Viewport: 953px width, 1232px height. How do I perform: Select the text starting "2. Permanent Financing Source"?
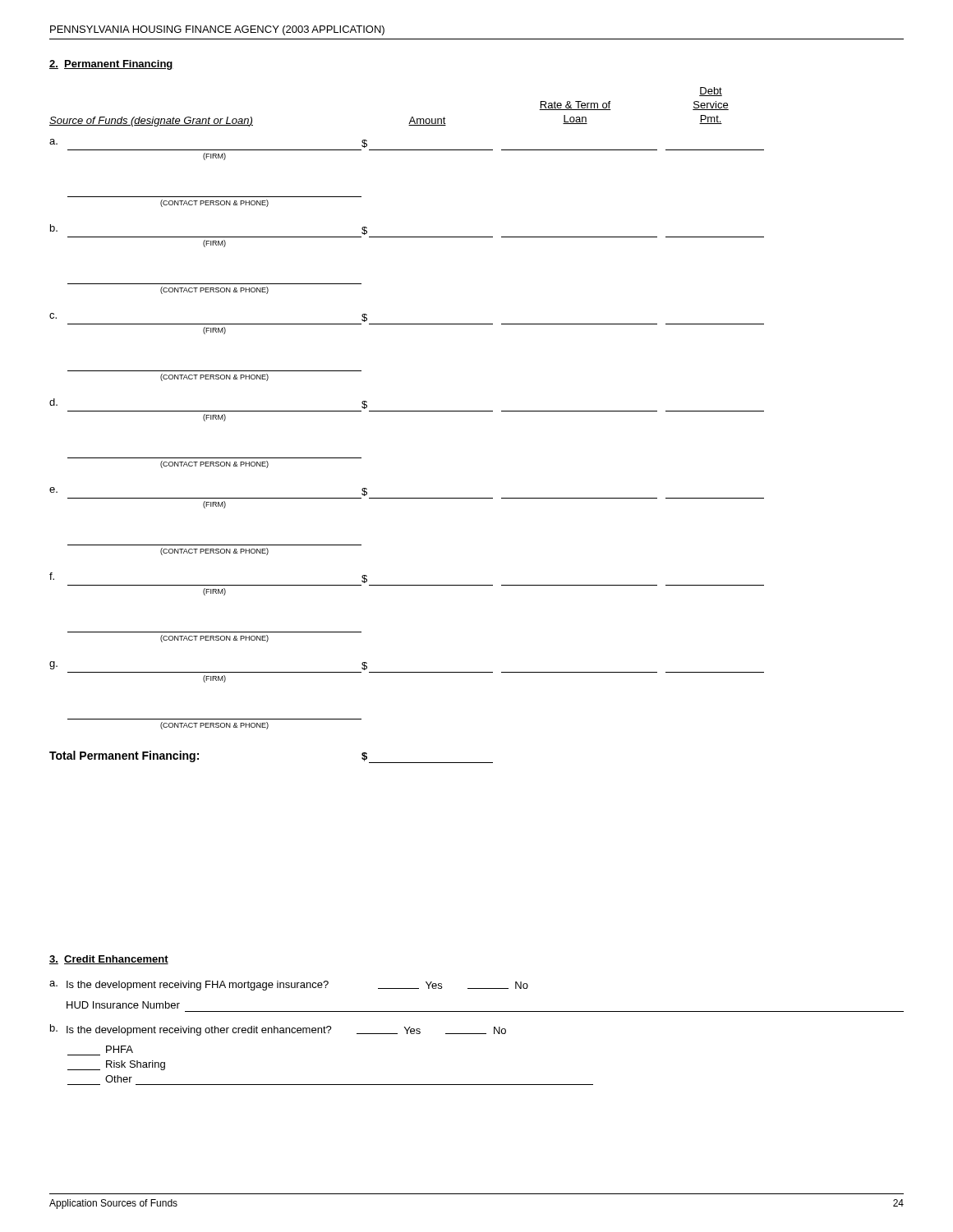[476, 410]
